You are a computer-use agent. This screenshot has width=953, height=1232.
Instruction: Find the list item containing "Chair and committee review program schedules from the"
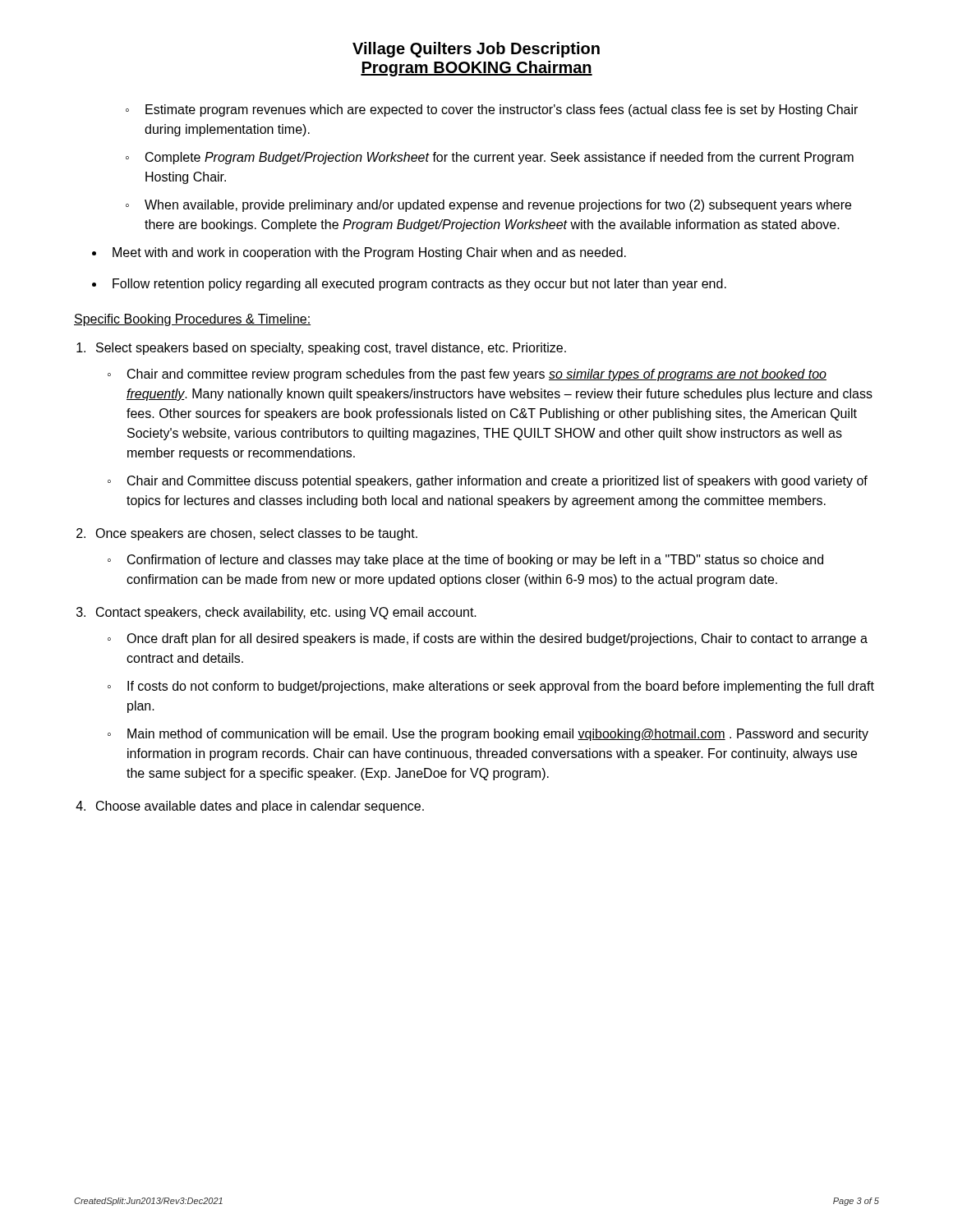click(500, 414)
